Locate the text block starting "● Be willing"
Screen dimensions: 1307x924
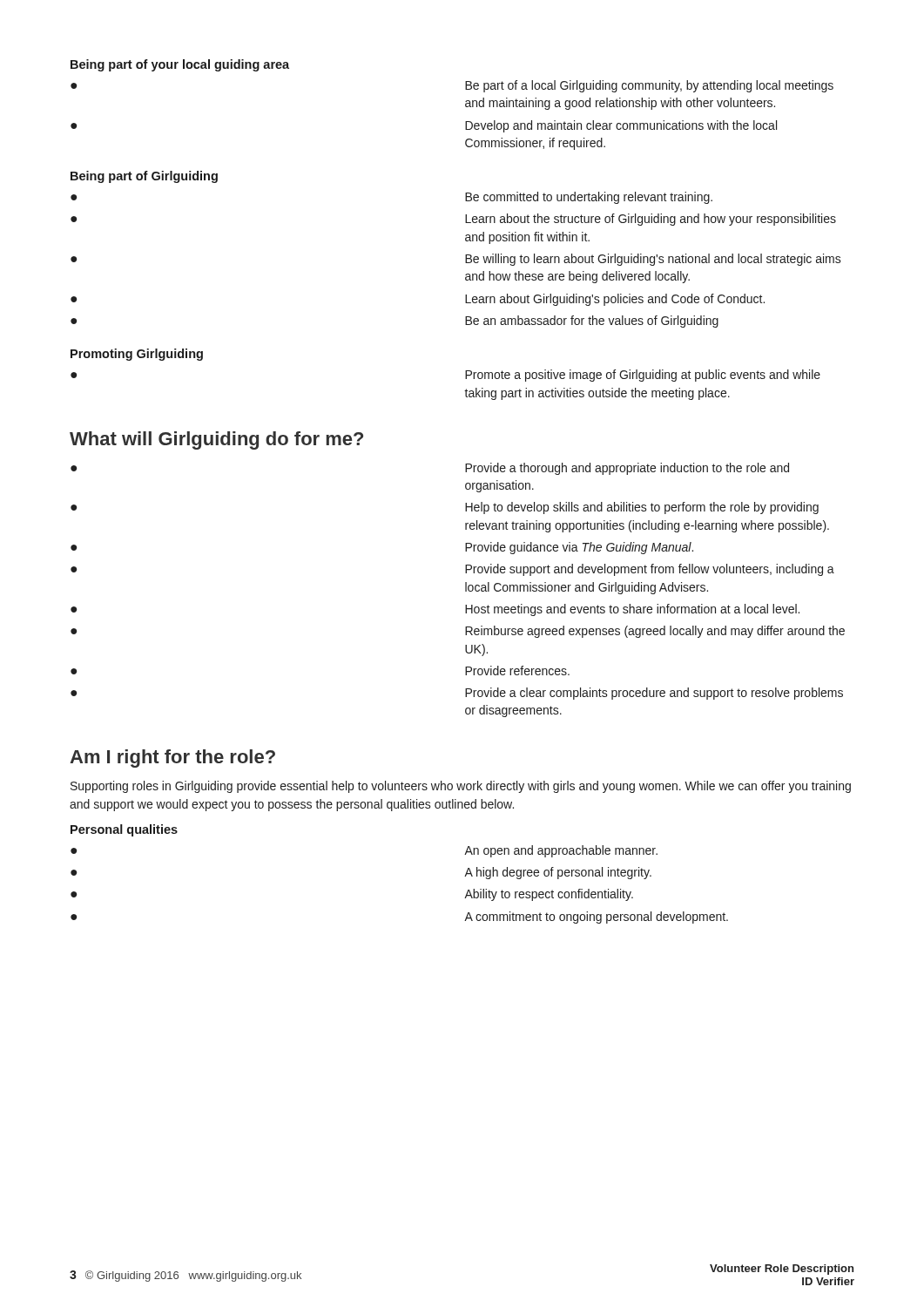462,268
